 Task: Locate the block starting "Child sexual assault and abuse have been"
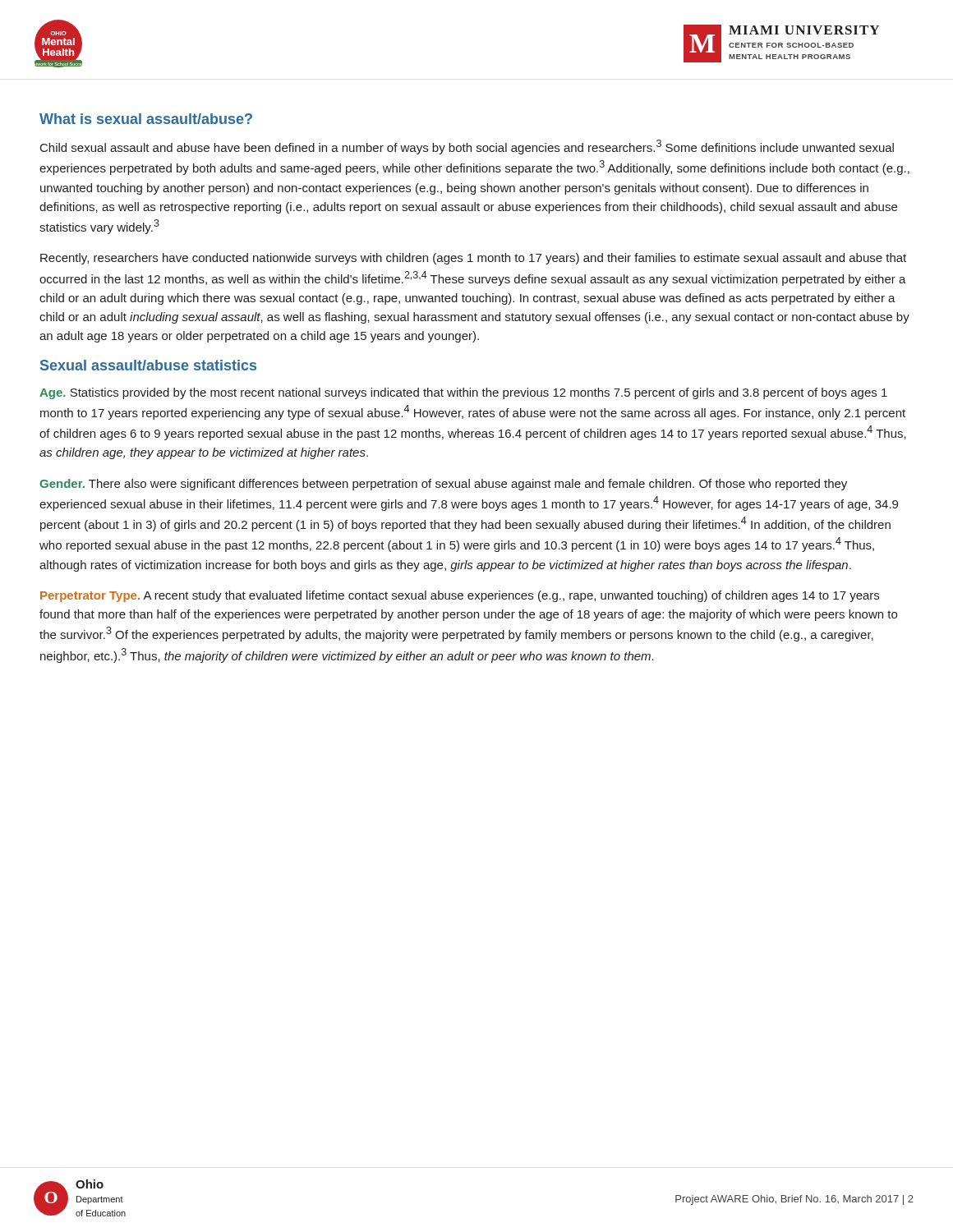[x=476, y=187]
